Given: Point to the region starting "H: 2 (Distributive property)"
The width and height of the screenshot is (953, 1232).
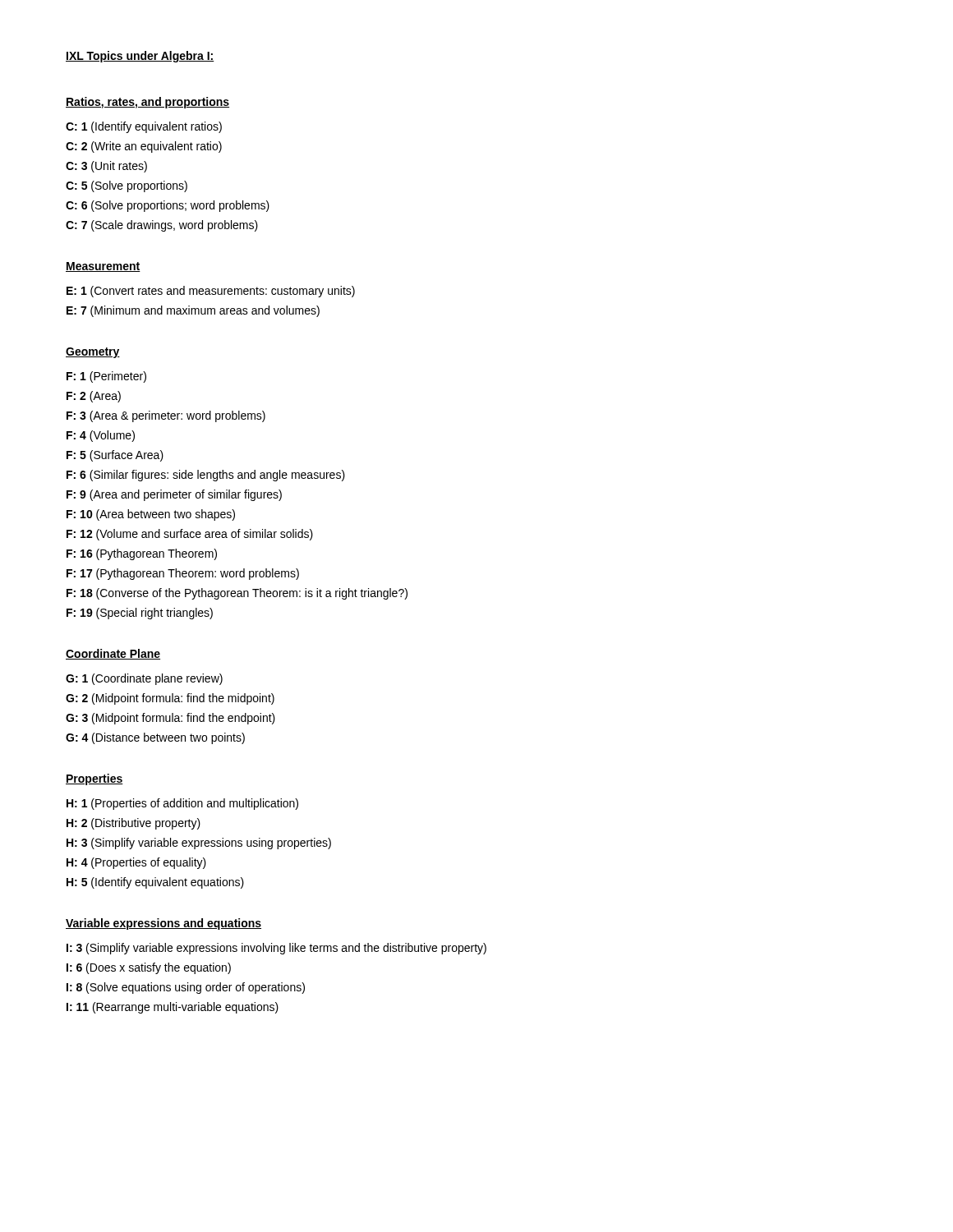Looking at the screenshot, I should click(133, 823).
